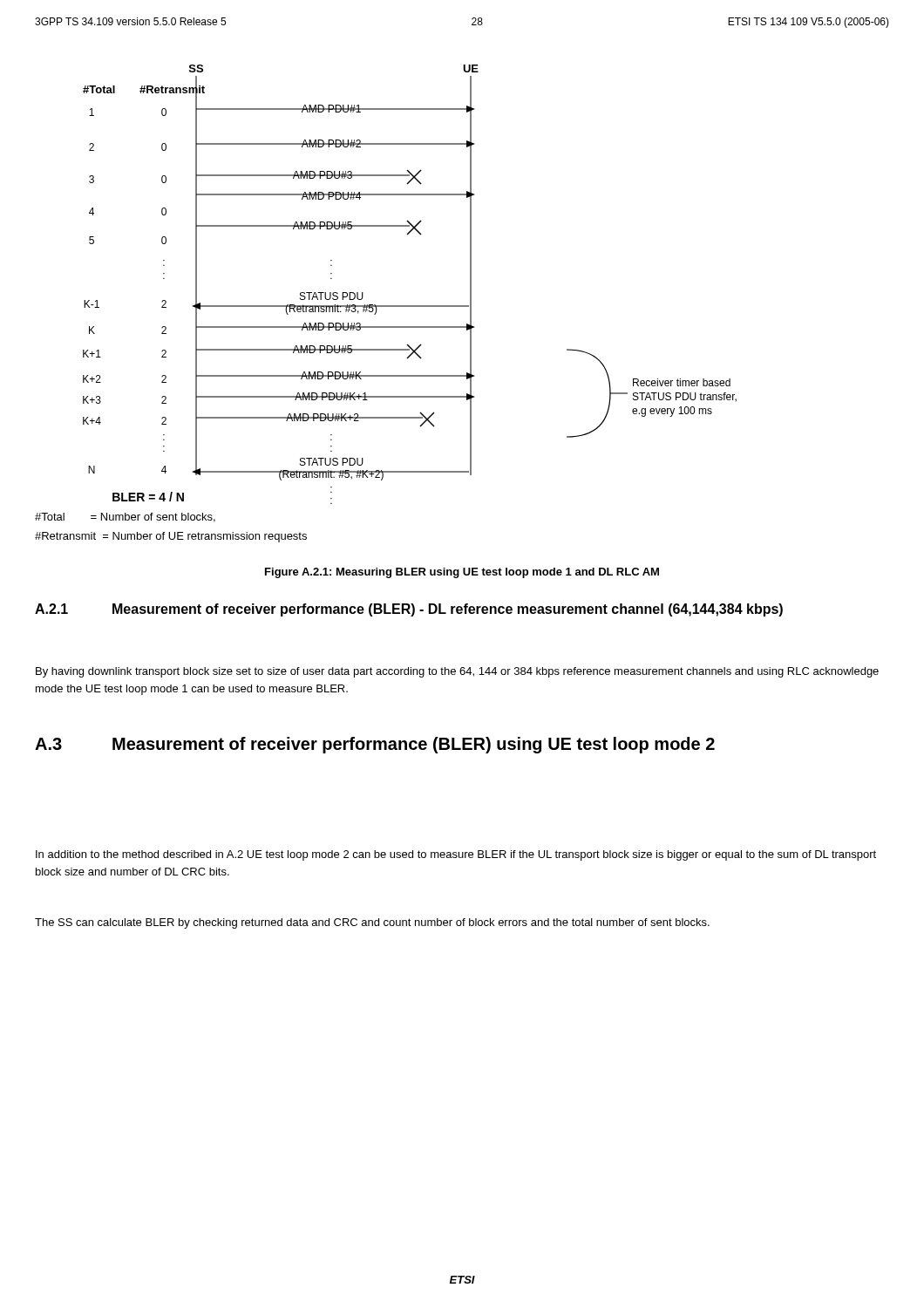The image size is (924, 1308).
Task: Navigate to the region starting "A.3 Measurement of receiver performance (BLER)"
Action: point(375,744)
